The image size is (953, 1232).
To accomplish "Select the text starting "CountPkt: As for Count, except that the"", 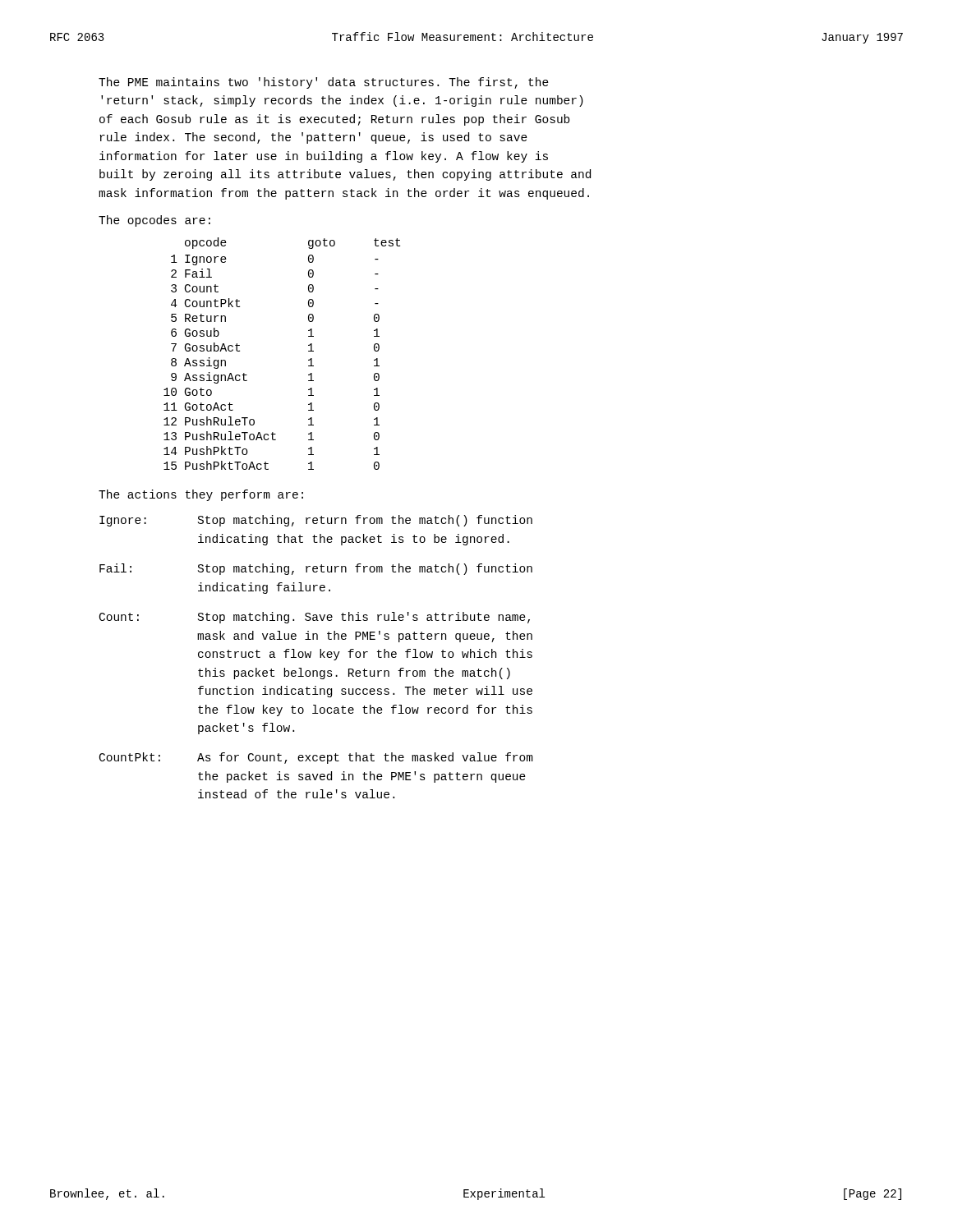I will (493, 777).
